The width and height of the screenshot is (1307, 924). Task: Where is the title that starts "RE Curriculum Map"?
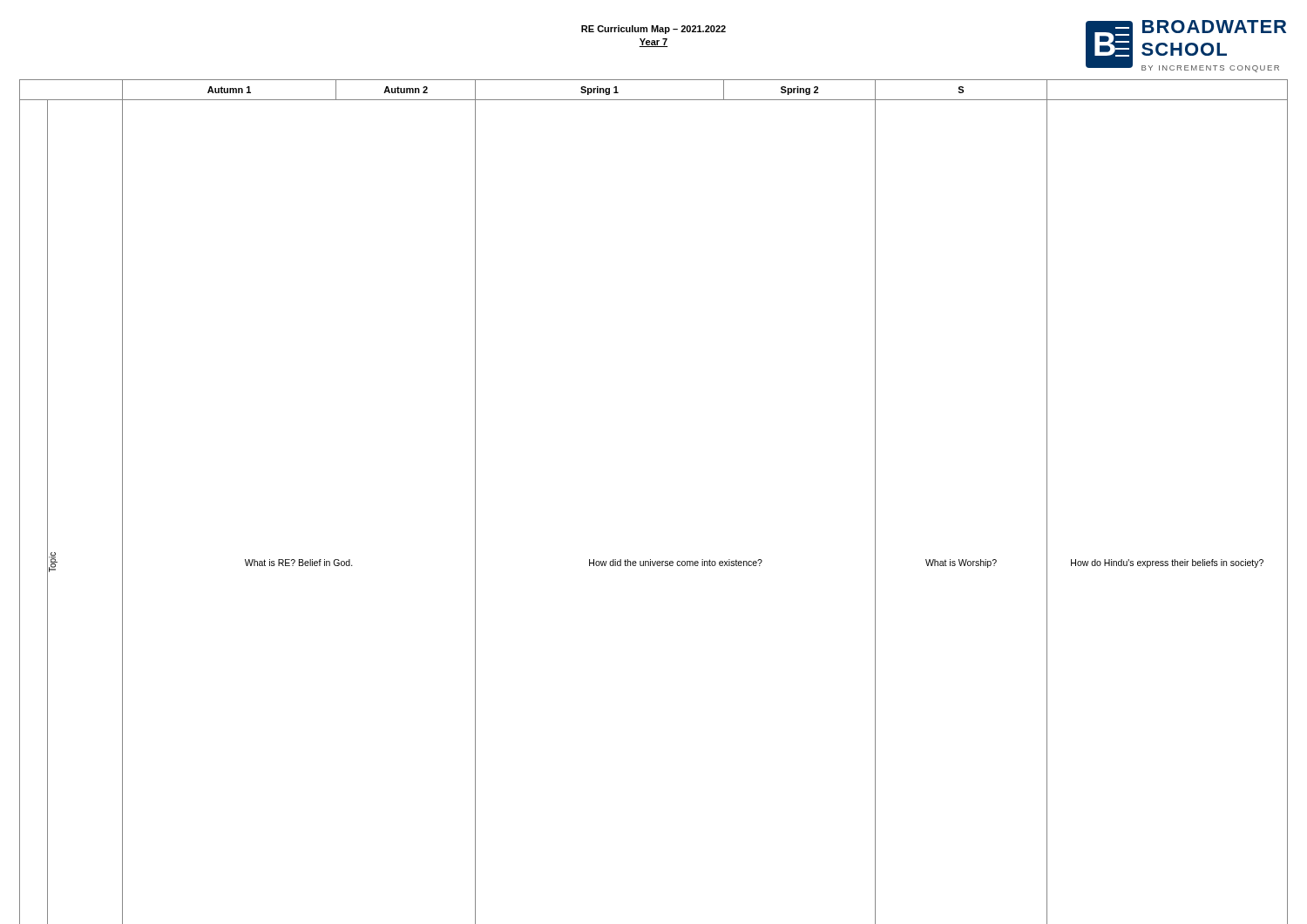point(654,36)
